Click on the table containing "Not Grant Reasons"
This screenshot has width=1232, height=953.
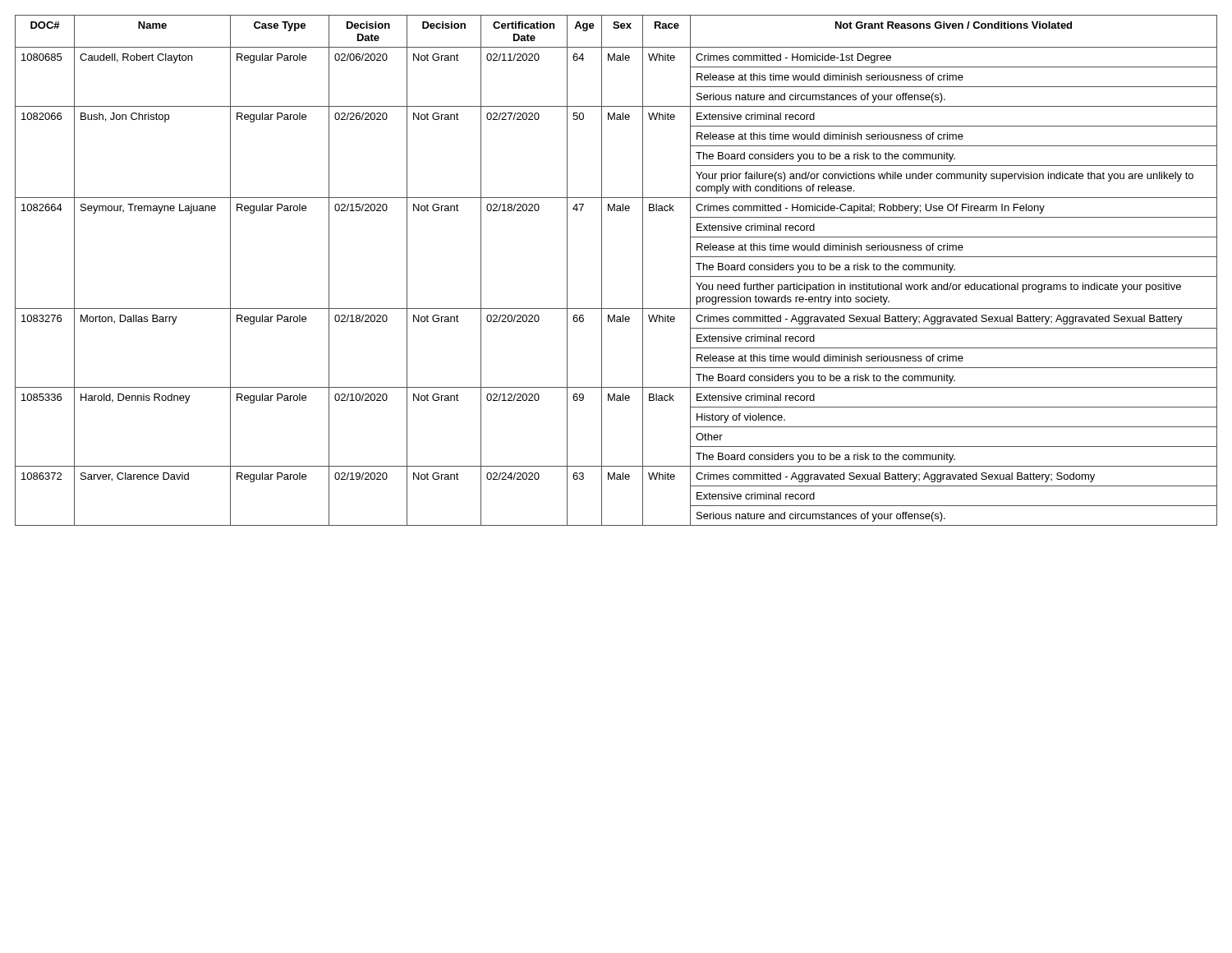(x=616, y=270)
